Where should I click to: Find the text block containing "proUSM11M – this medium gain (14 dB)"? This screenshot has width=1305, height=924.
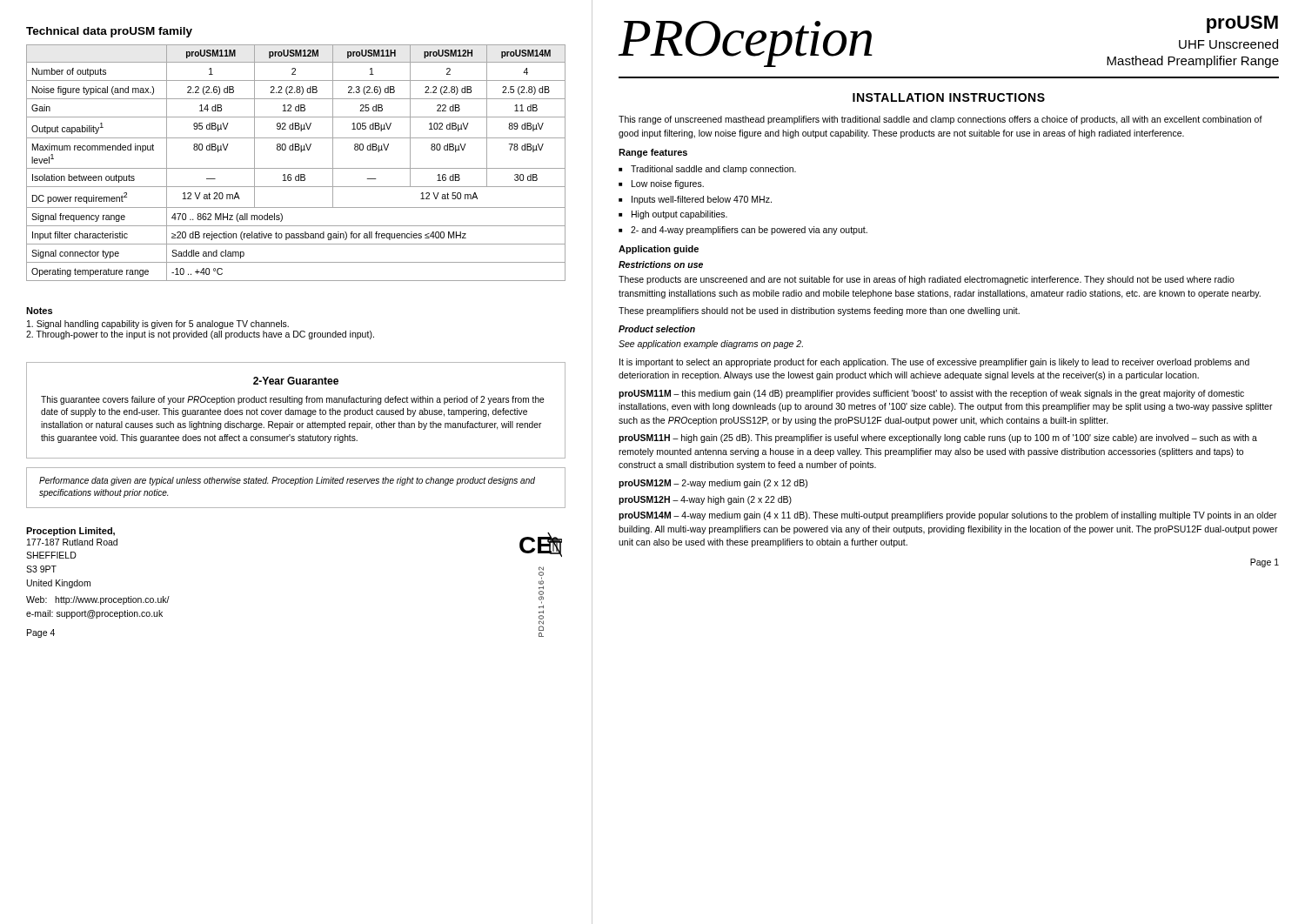coord(945,407)
